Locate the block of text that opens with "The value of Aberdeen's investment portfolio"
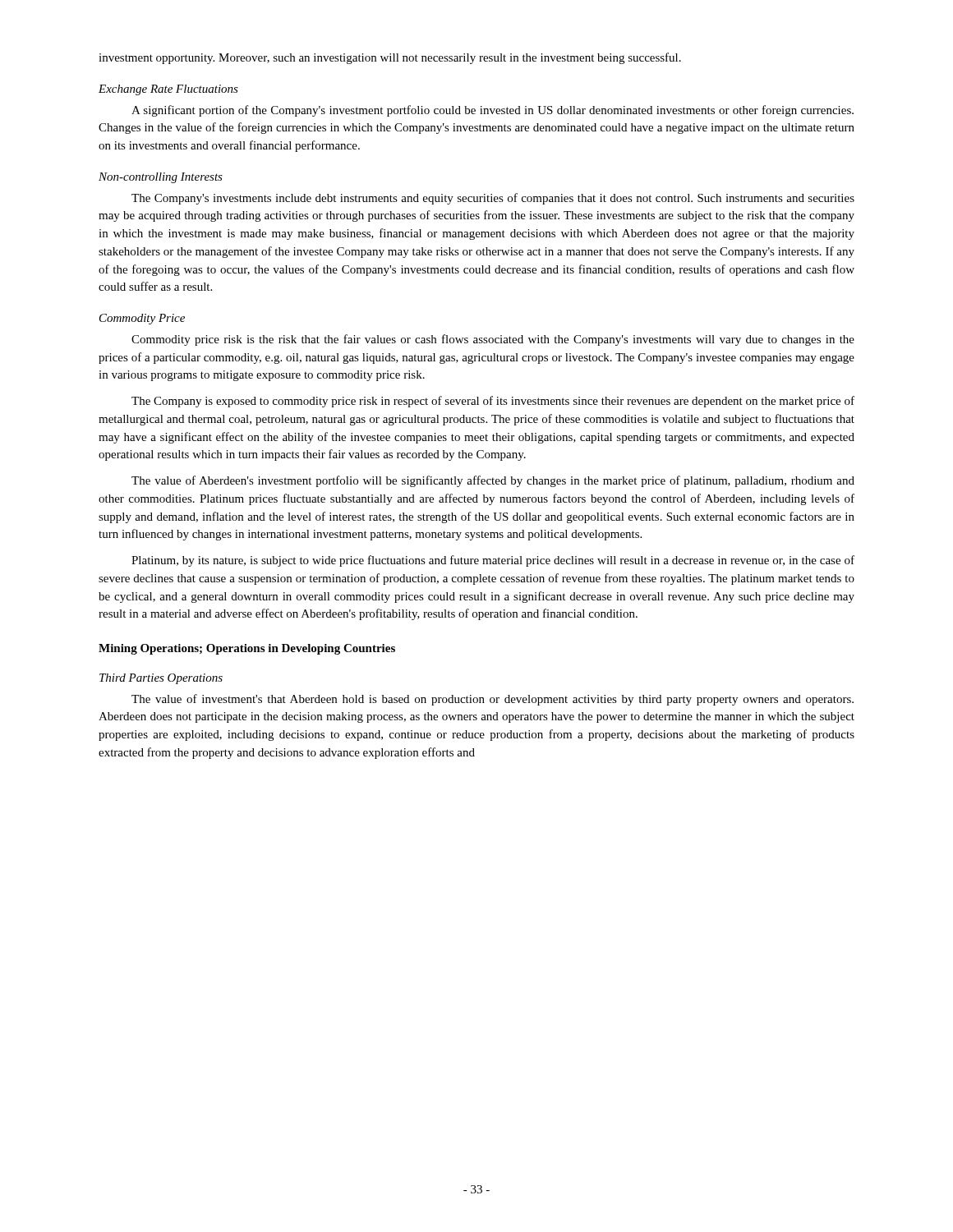Image resolution: width=953 pixels, height=1232 pixels. tap(476, 507)
